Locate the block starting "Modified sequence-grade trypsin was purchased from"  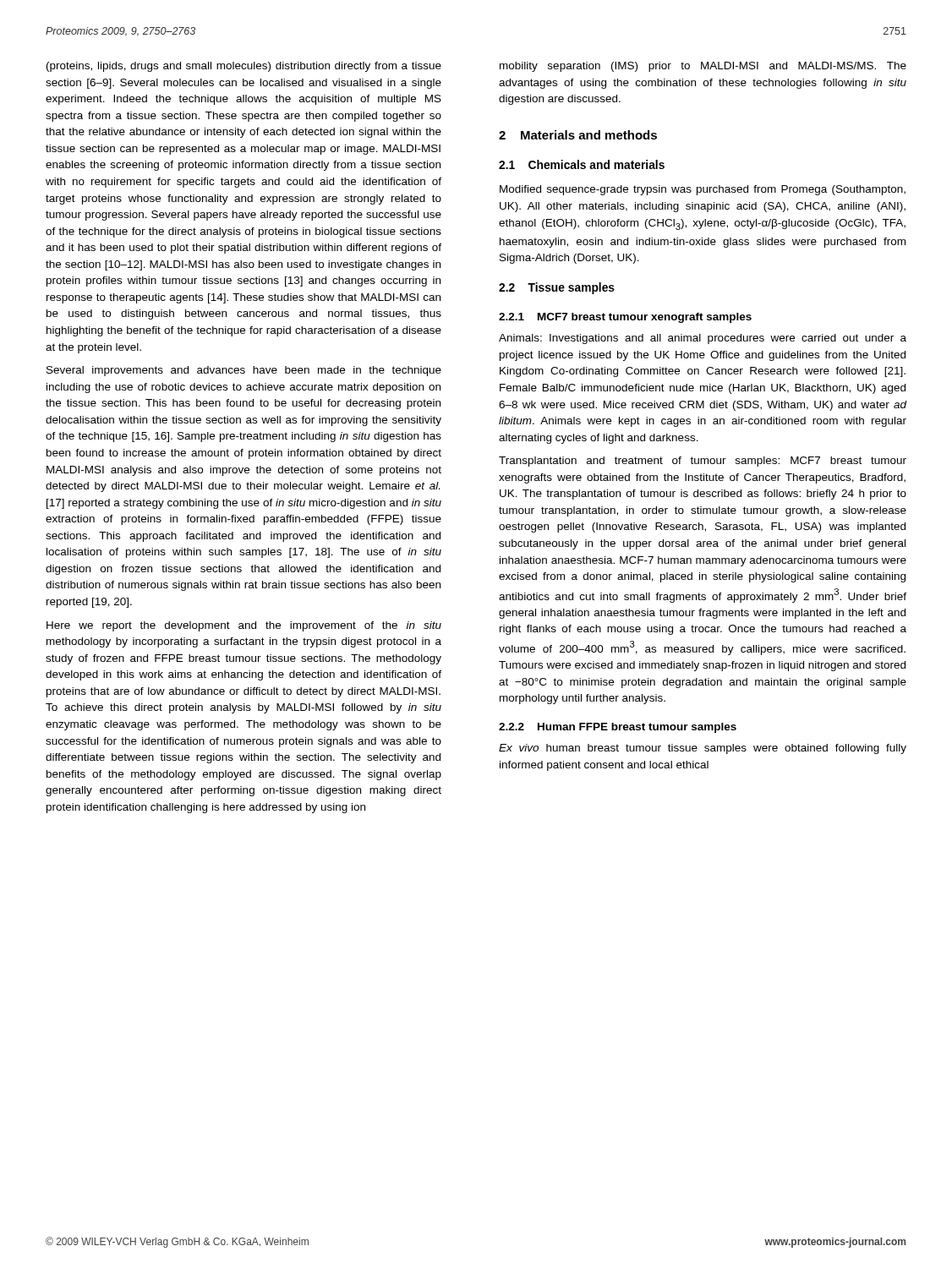click(x=703, y=224)
